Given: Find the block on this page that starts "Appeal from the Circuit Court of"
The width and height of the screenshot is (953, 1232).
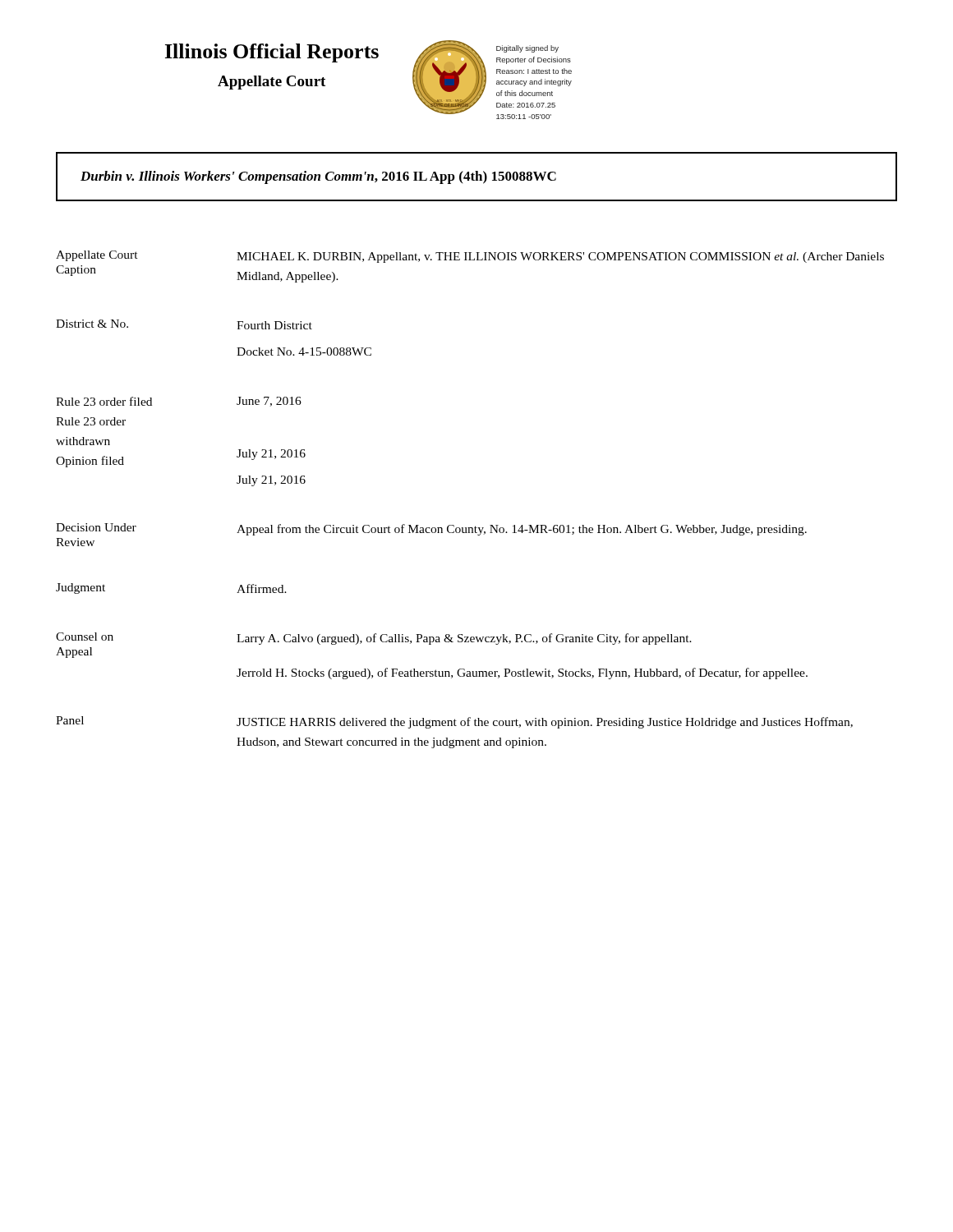Looking at the screenshot, I should pyautogui.click(x=522, y=529).
